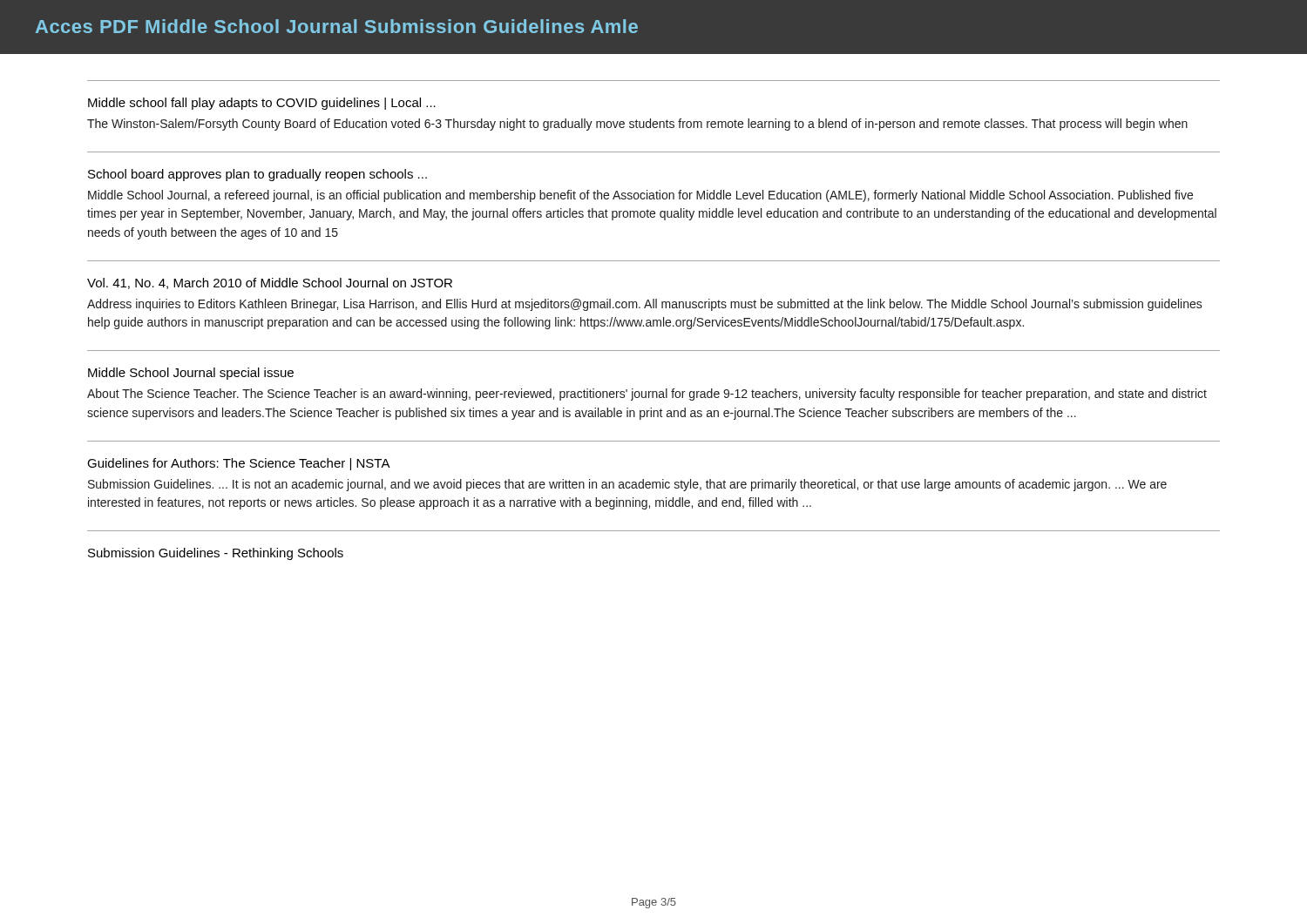Select the passage starting "Middle School Journal, a refereed"

652,214
